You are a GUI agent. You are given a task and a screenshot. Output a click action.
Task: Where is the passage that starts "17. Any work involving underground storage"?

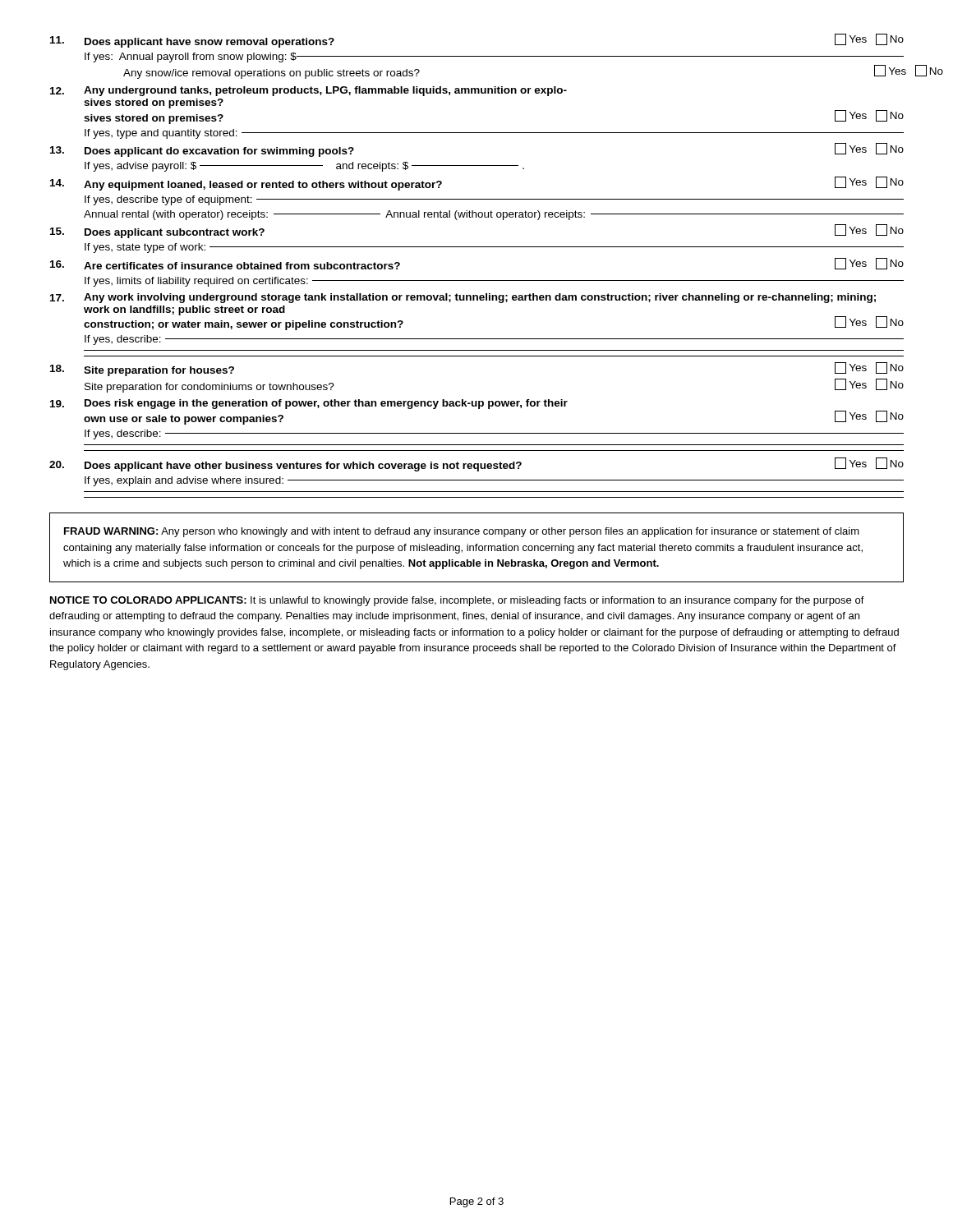click(x=463, y=298)
